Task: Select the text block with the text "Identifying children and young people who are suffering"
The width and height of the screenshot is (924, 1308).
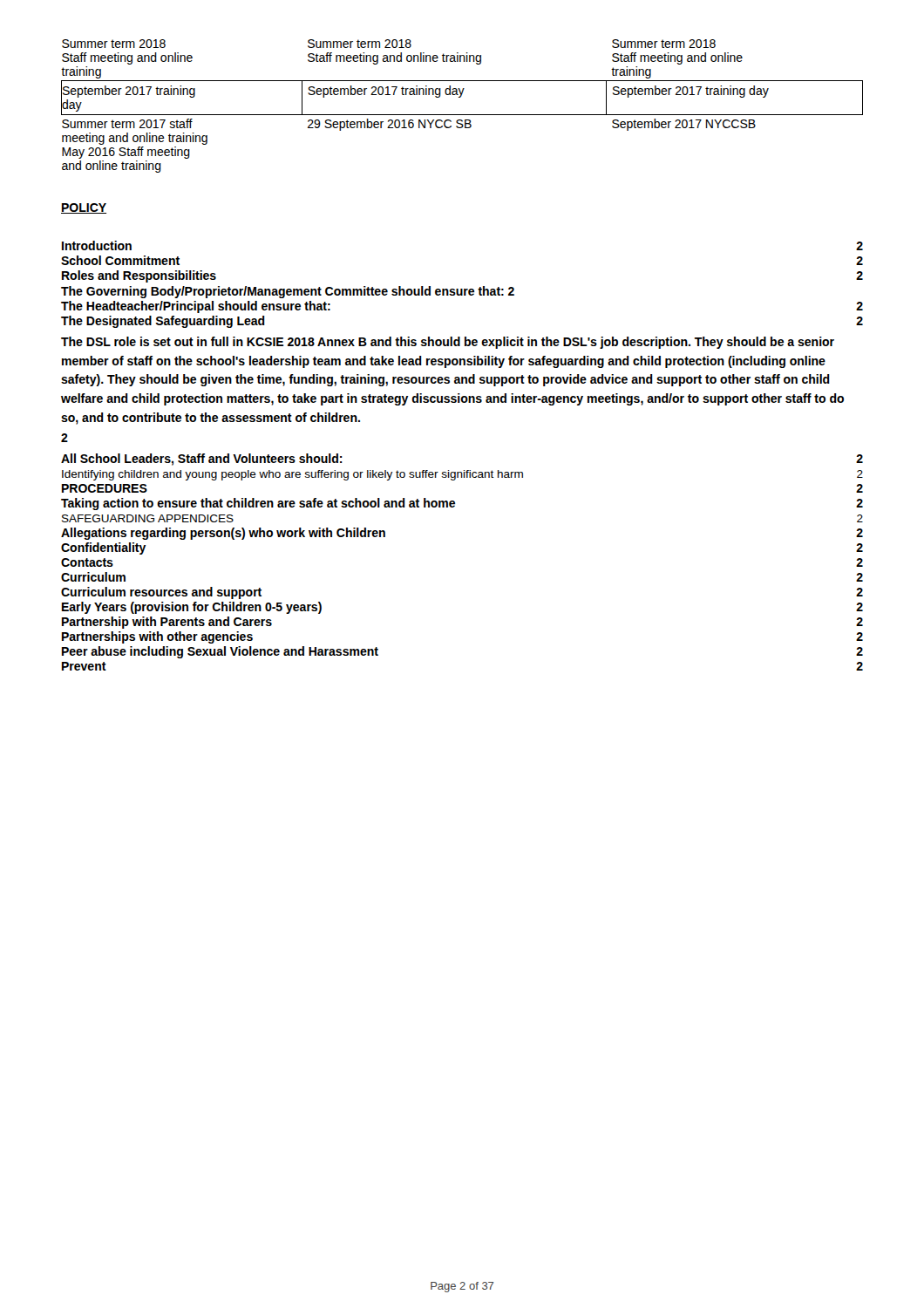Action: (462, 474)
